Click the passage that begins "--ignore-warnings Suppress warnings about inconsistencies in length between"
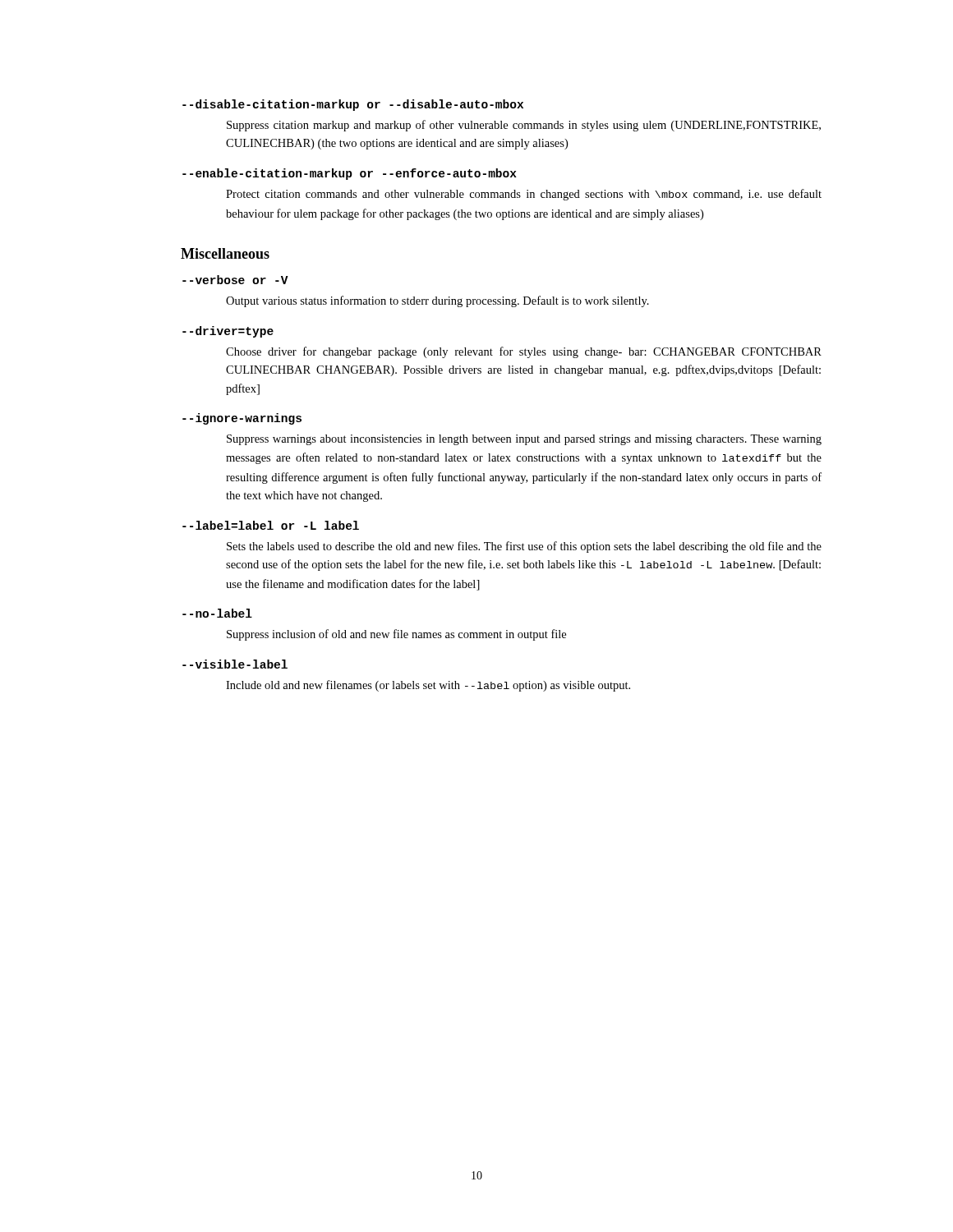Image resolution: width=953 pixels, height=1232 pixels. click(x=501, y=459)
